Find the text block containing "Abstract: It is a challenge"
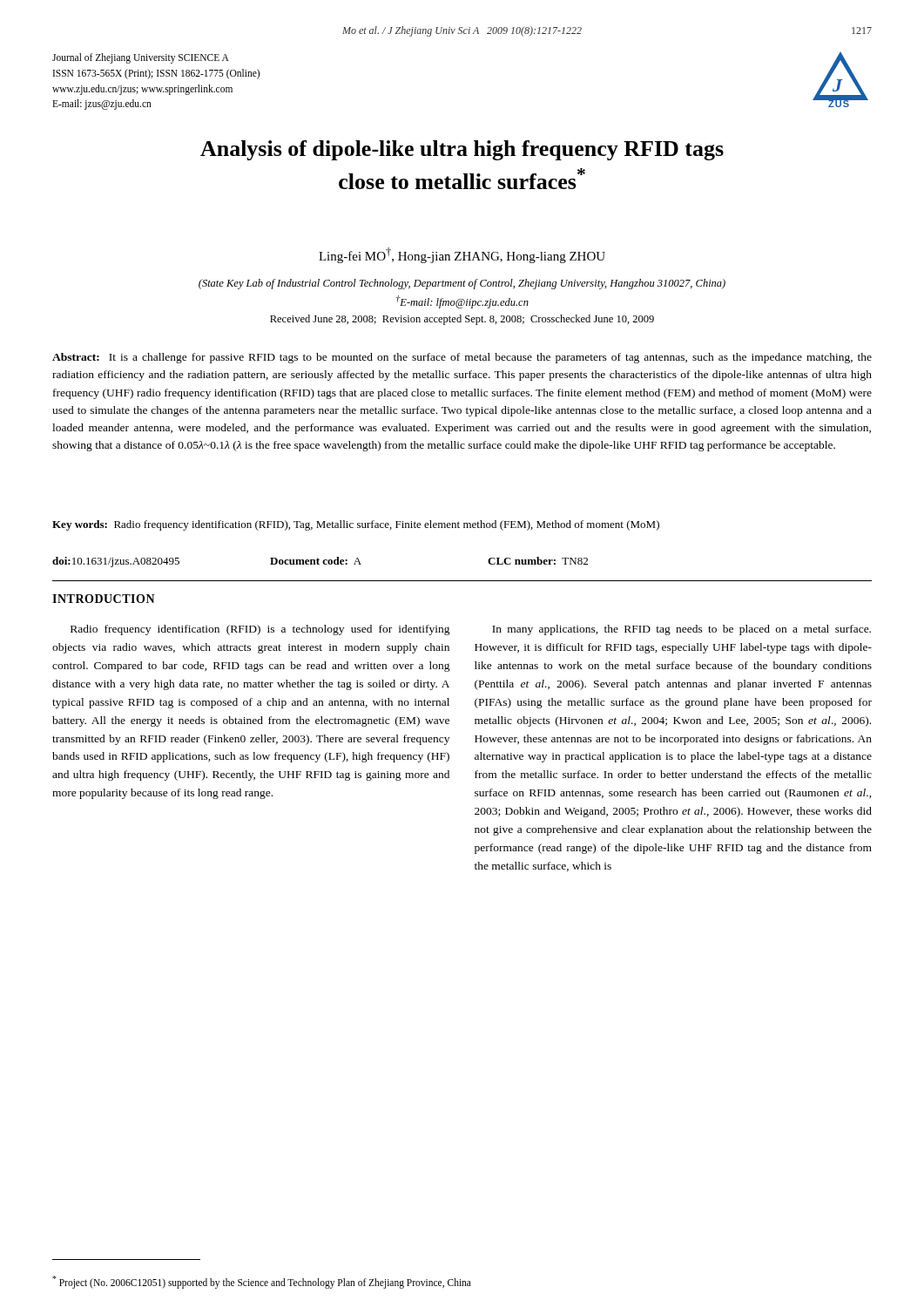 [x=462, y=401]
